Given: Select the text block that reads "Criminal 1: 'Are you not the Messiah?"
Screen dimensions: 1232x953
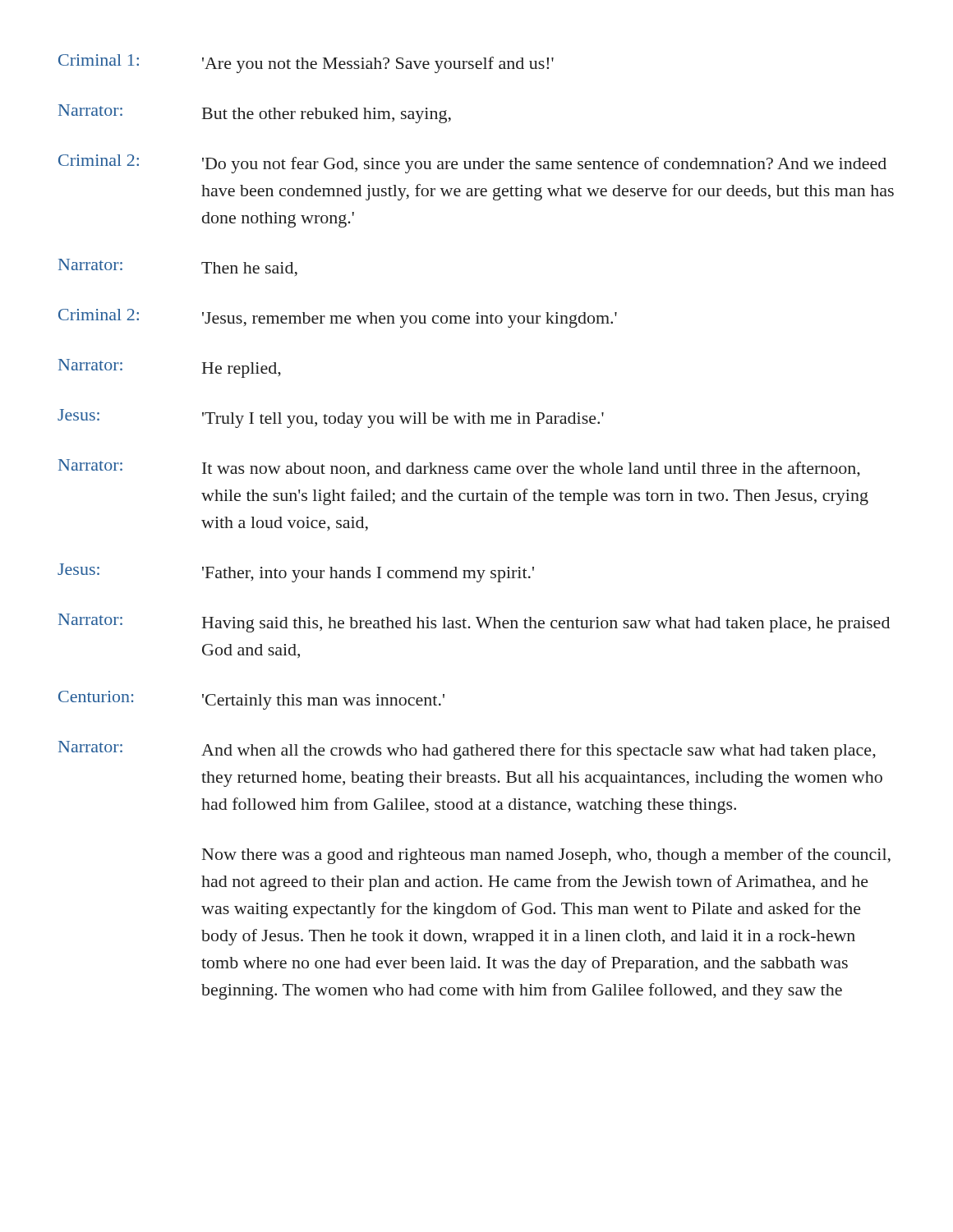Looking at the screenshot, I should point(476,63).
